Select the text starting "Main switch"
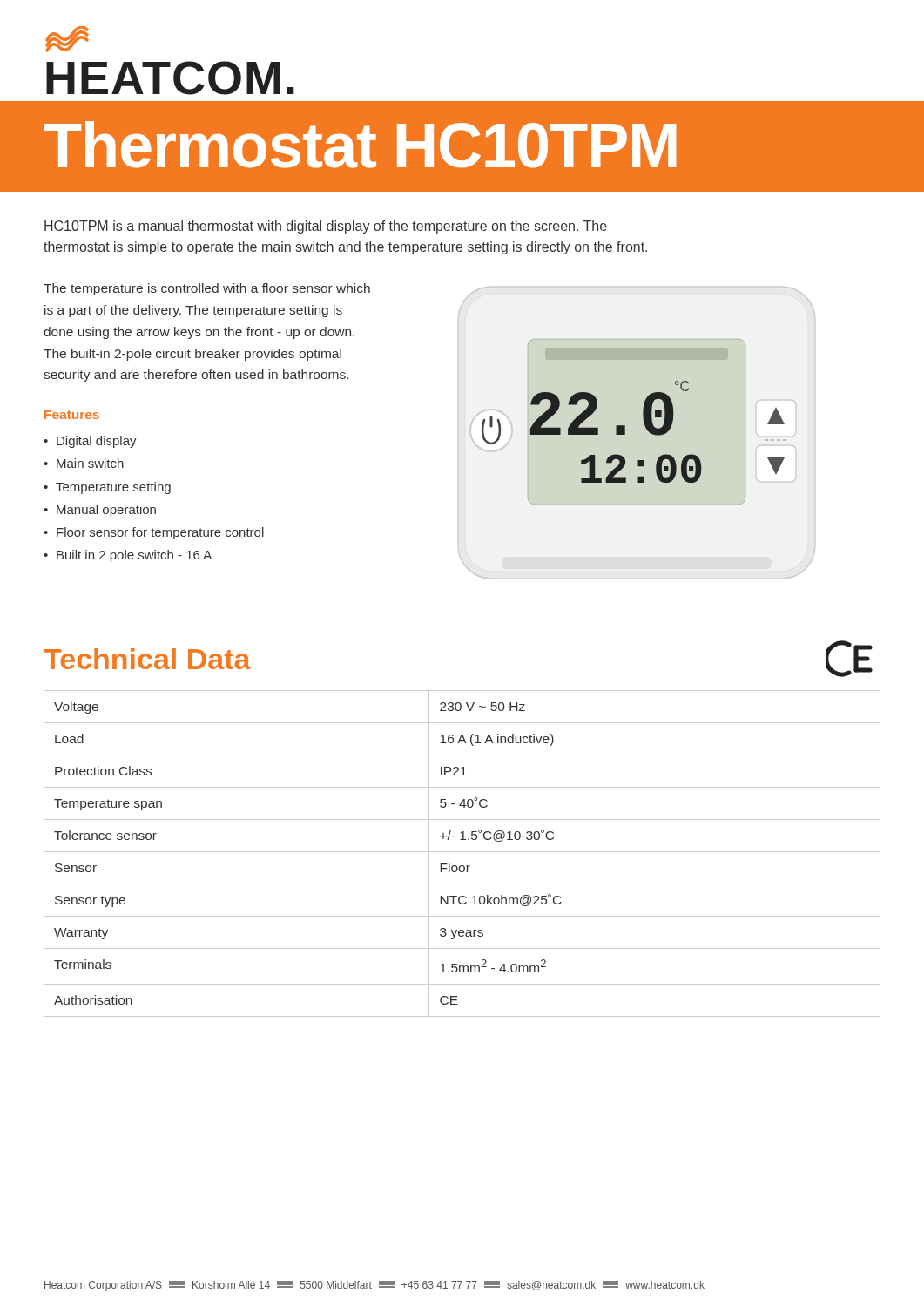This screenshot has width=924, height=1307. pos(90,463)
